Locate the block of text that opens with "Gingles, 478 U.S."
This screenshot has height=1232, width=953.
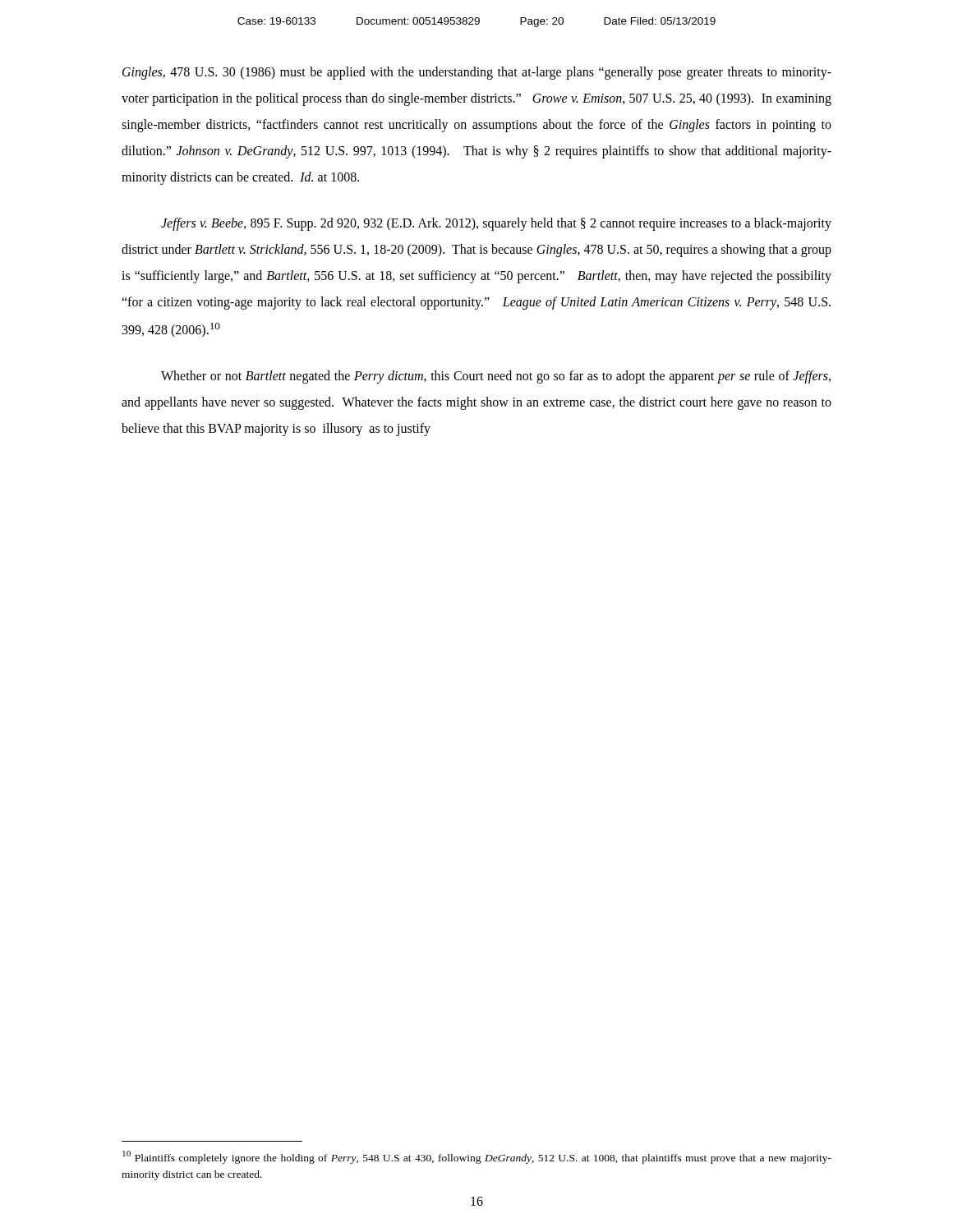pos(476,124)
